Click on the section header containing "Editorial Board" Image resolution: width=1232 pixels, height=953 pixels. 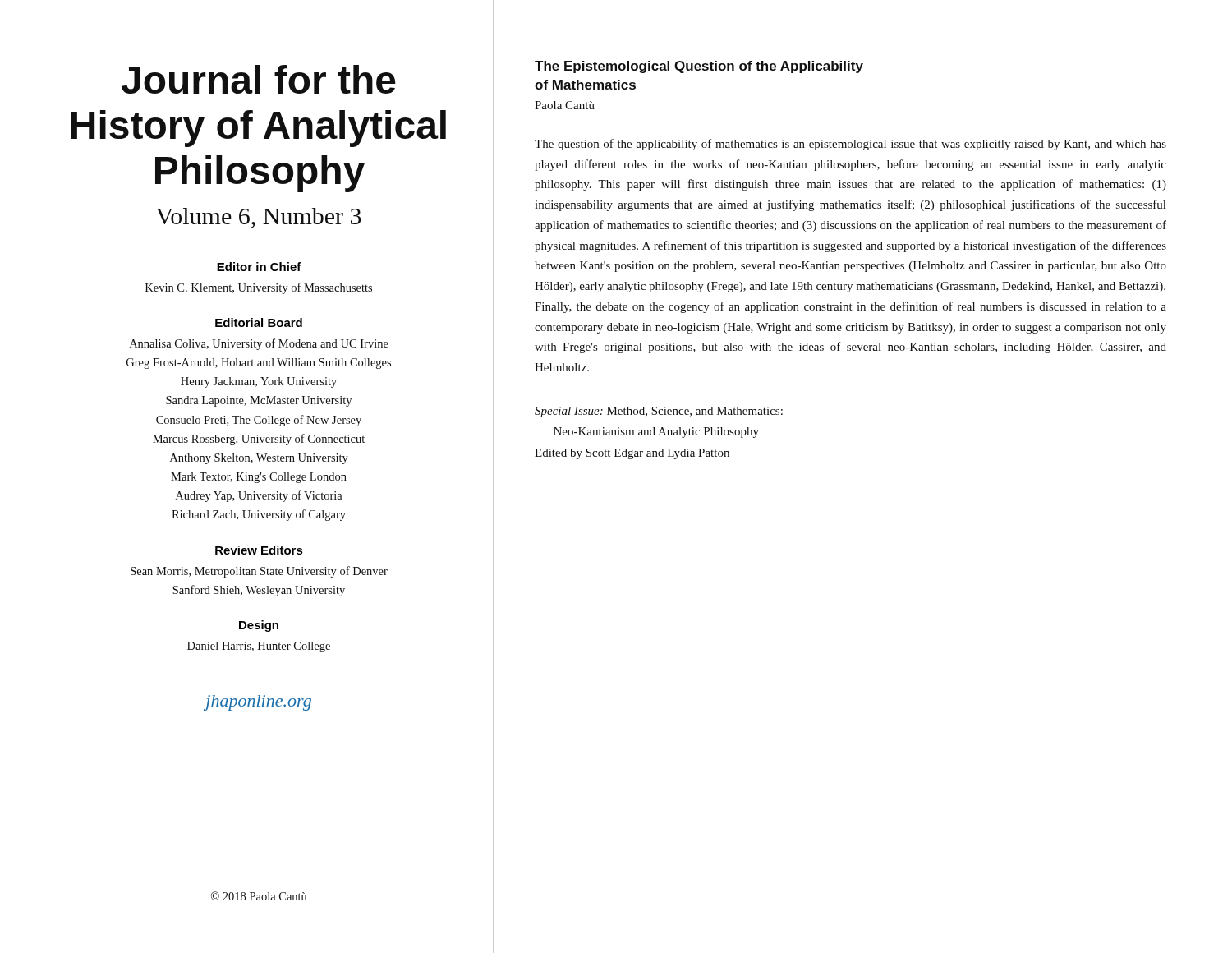coord(259,322)
